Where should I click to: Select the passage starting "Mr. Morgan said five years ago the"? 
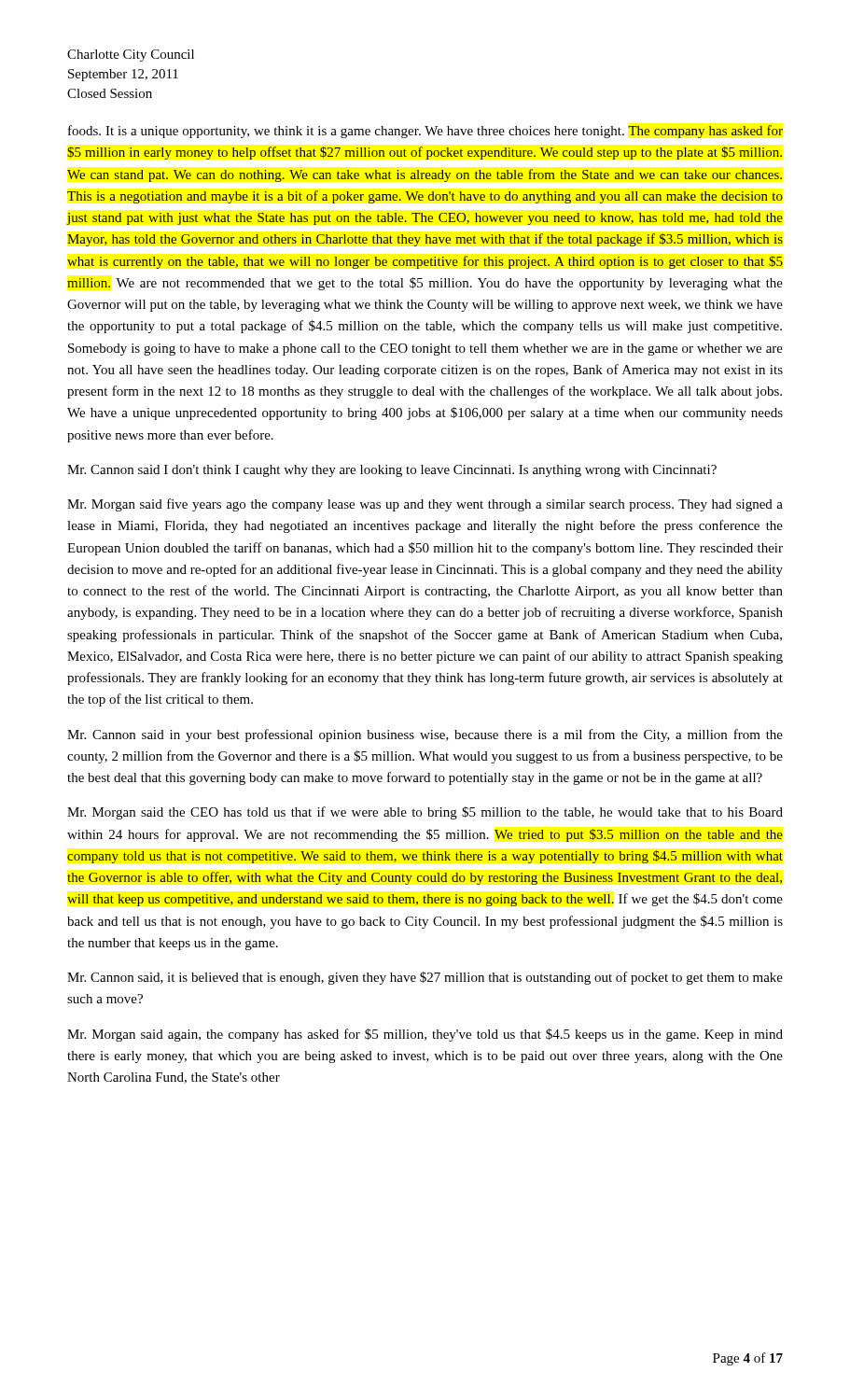click(425, 602)
